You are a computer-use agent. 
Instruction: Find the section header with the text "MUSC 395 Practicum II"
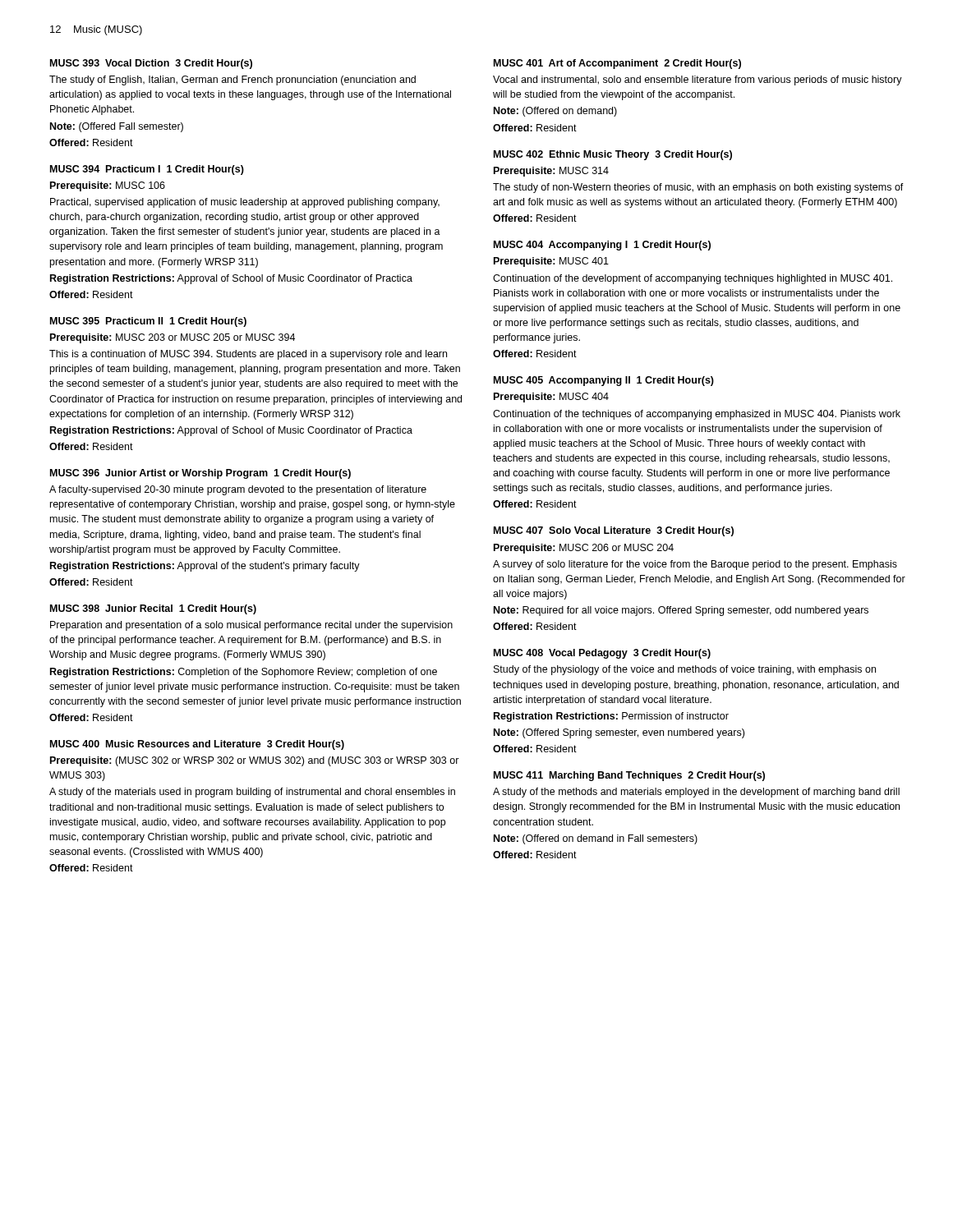click(x=256, y=384)
